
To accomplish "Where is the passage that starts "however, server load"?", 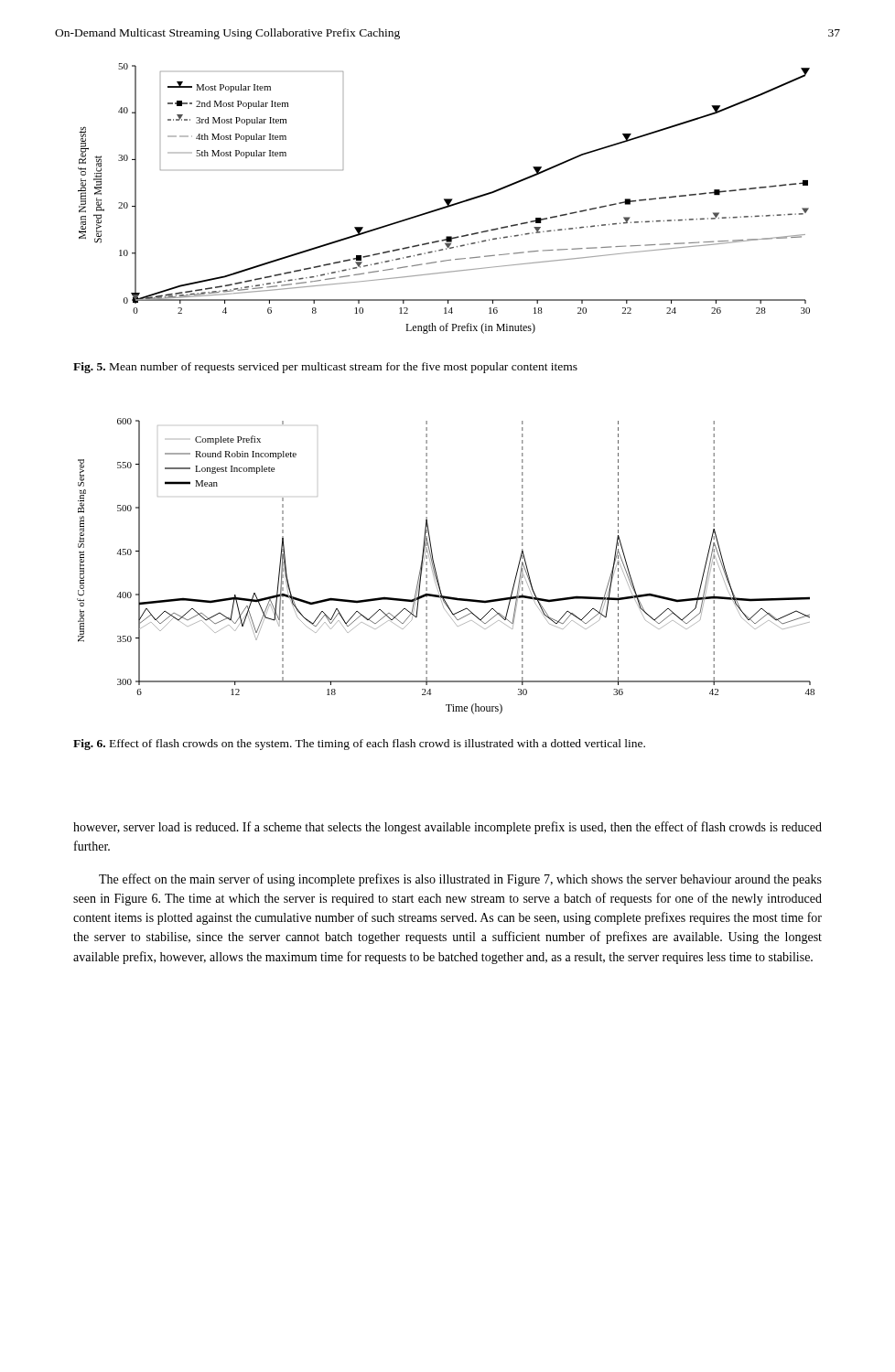I will (x=448, y=892).
